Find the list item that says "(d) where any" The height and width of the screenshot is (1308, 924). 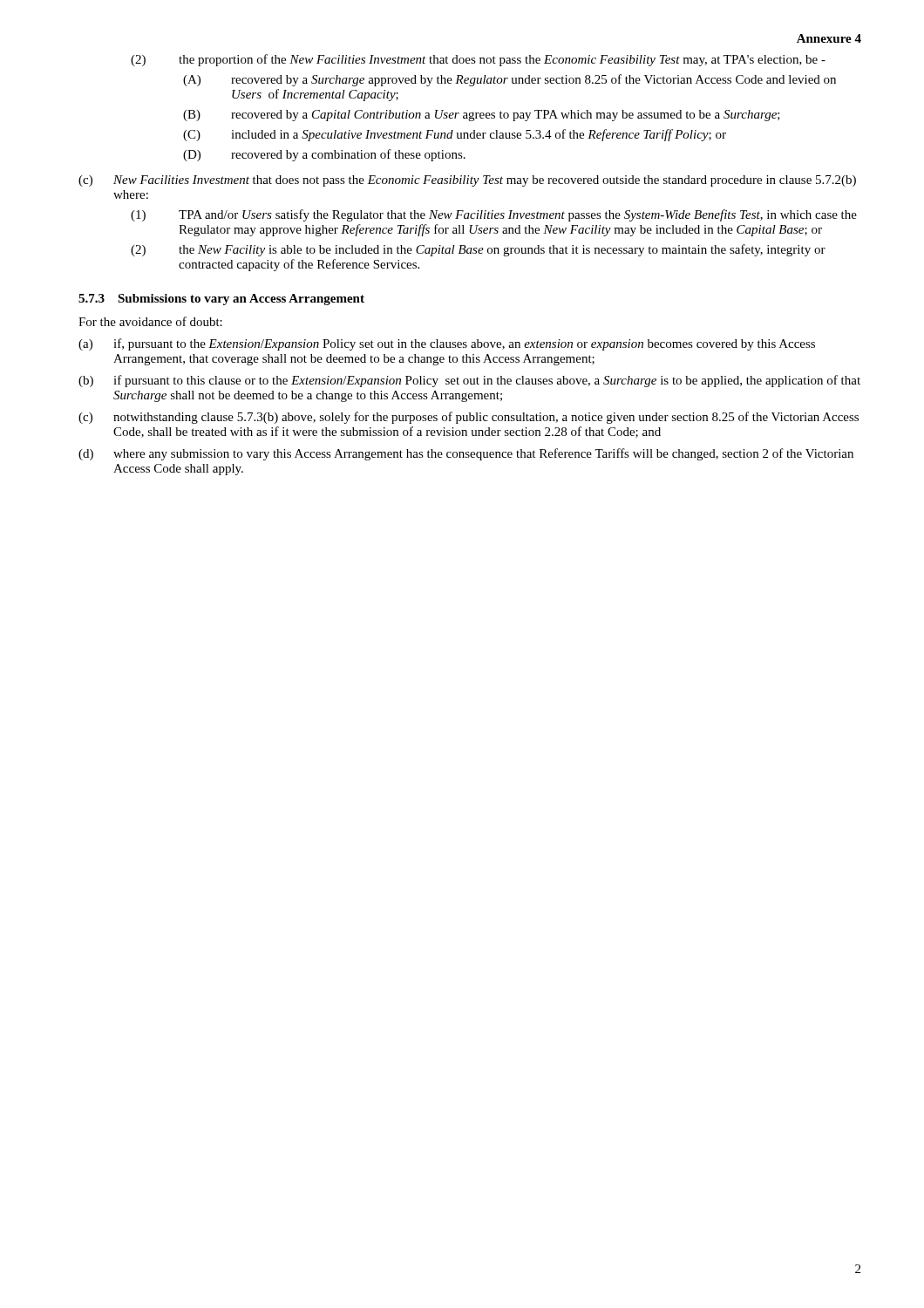[x=470, y=461]
